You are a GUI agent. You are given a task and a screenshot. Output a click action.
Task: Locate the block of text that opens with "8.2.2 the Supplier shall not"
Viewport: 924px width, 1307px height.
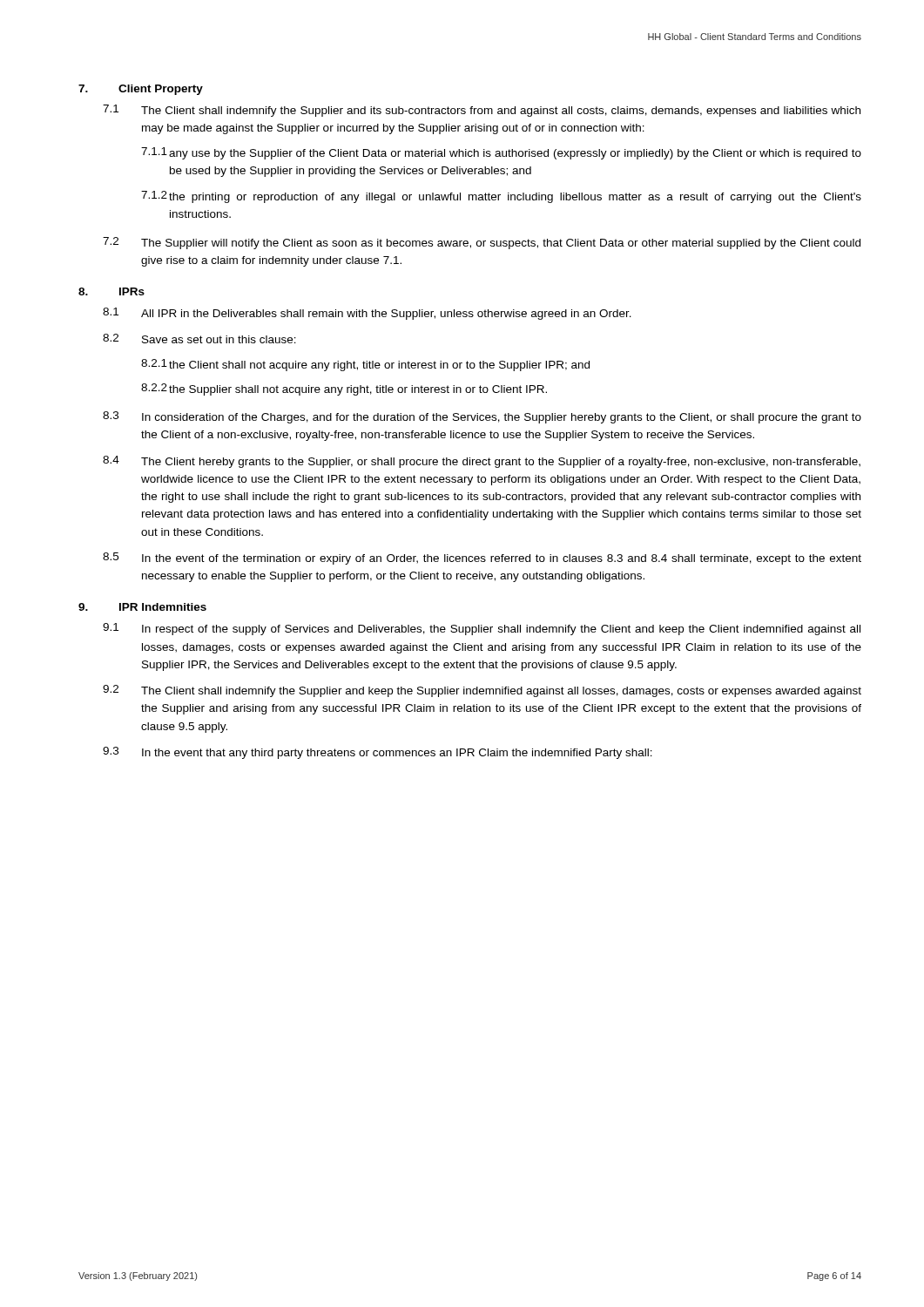[x=470, y=389]
